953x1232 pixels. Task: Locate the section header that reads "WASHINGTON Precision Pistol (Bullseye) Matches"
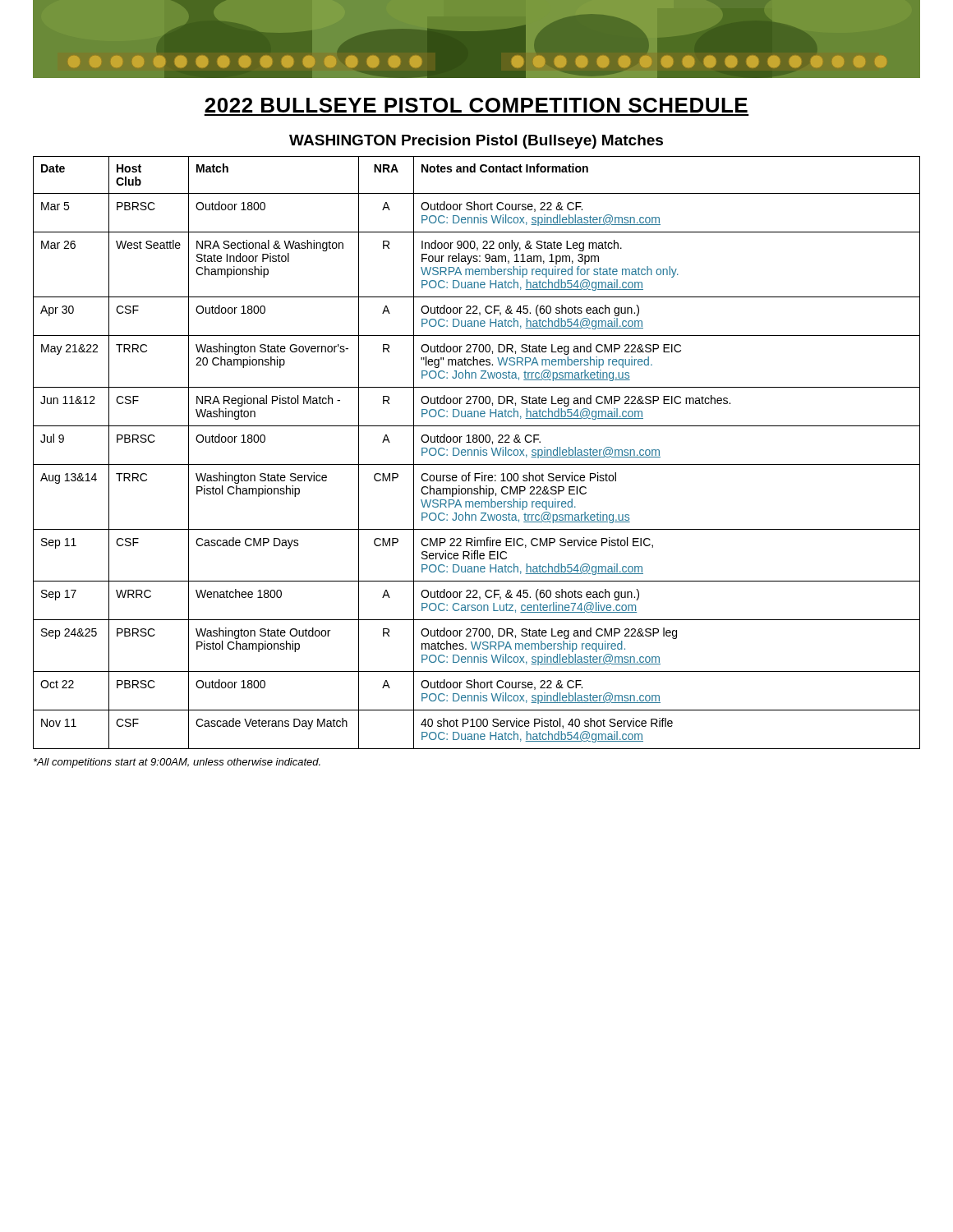coord(476,140)
